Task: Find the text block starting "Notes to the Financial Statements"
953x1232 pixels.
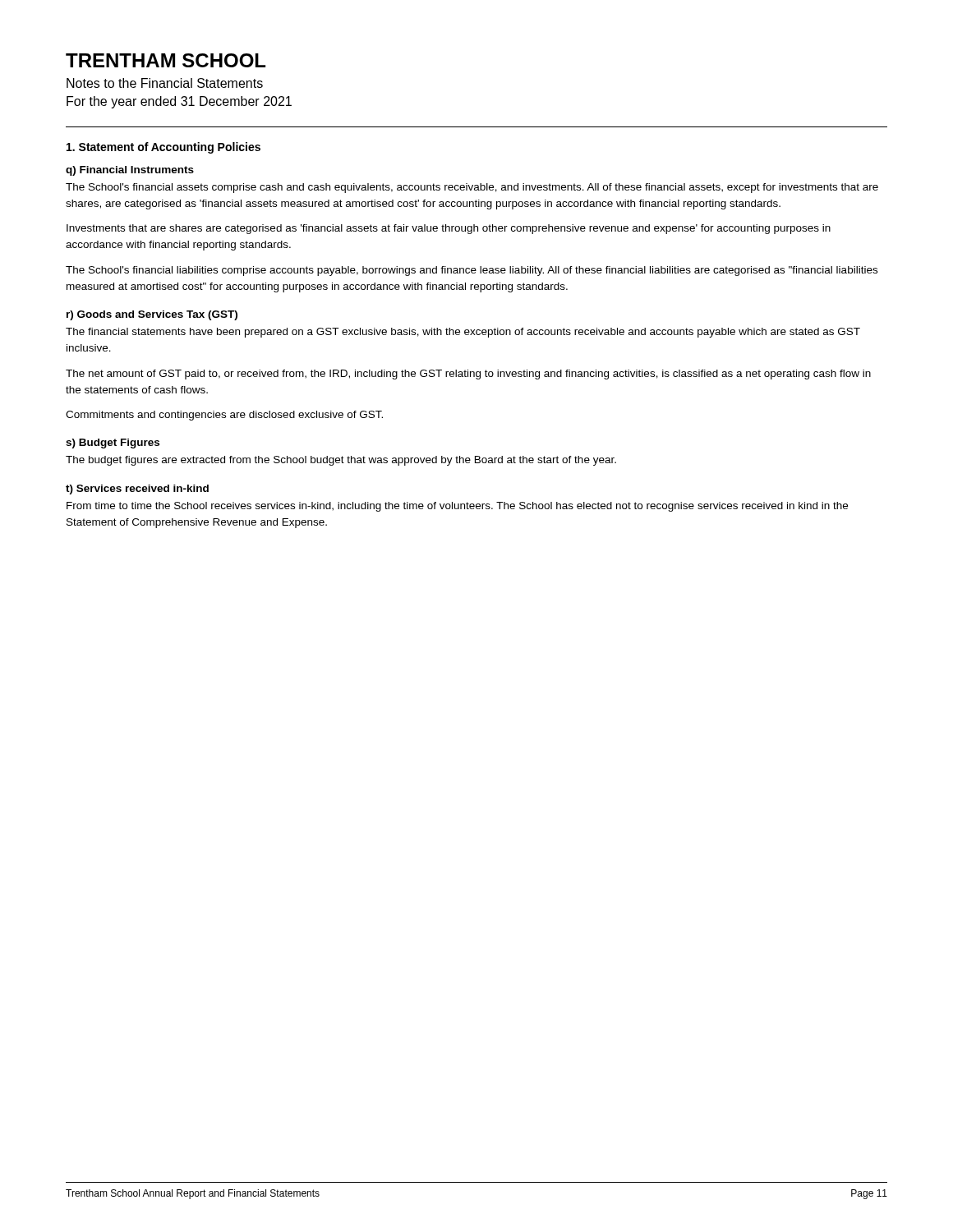Action: 165,83
